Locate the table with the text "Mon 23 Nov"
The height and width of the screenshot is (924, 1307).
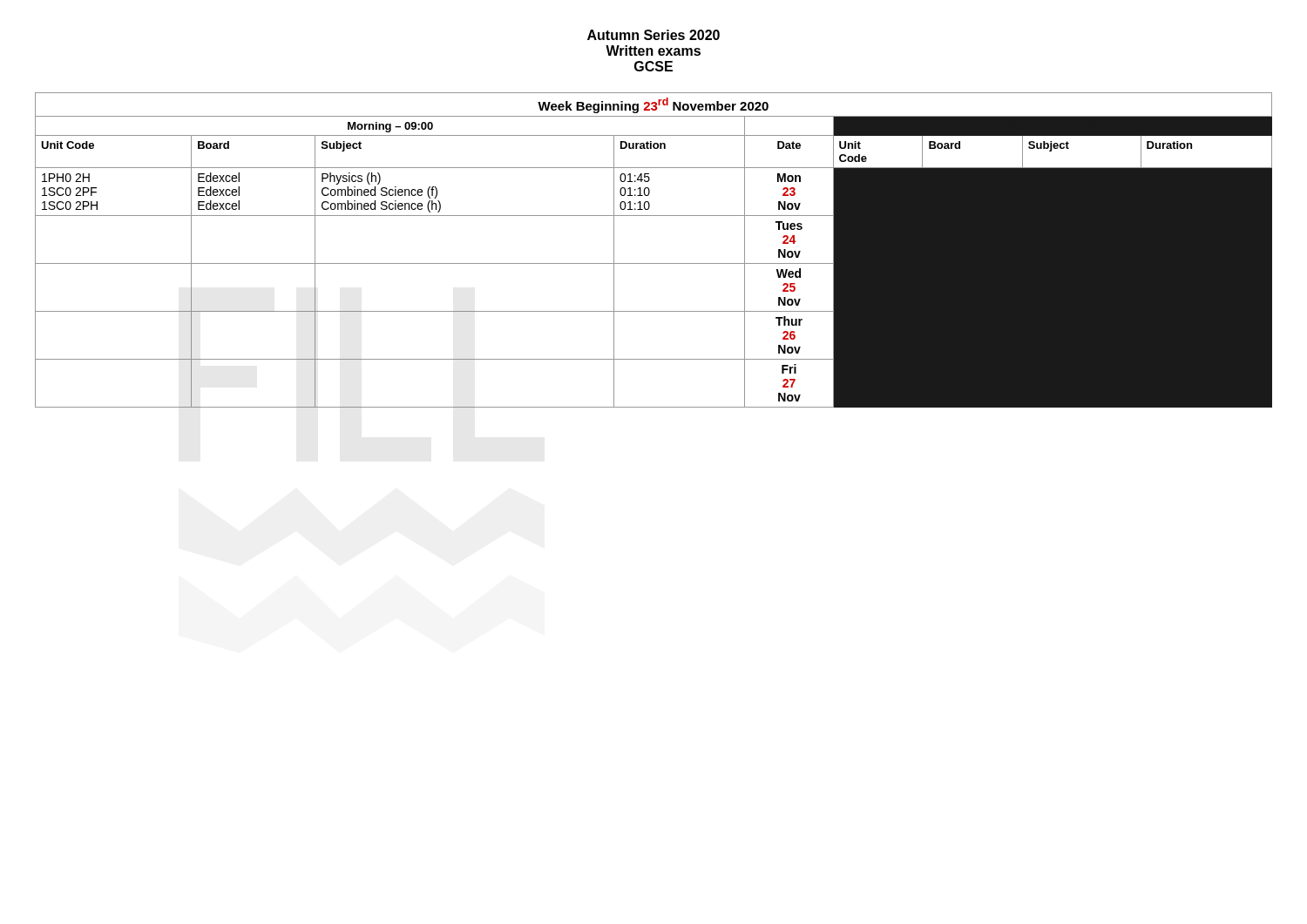pos(654,250)
